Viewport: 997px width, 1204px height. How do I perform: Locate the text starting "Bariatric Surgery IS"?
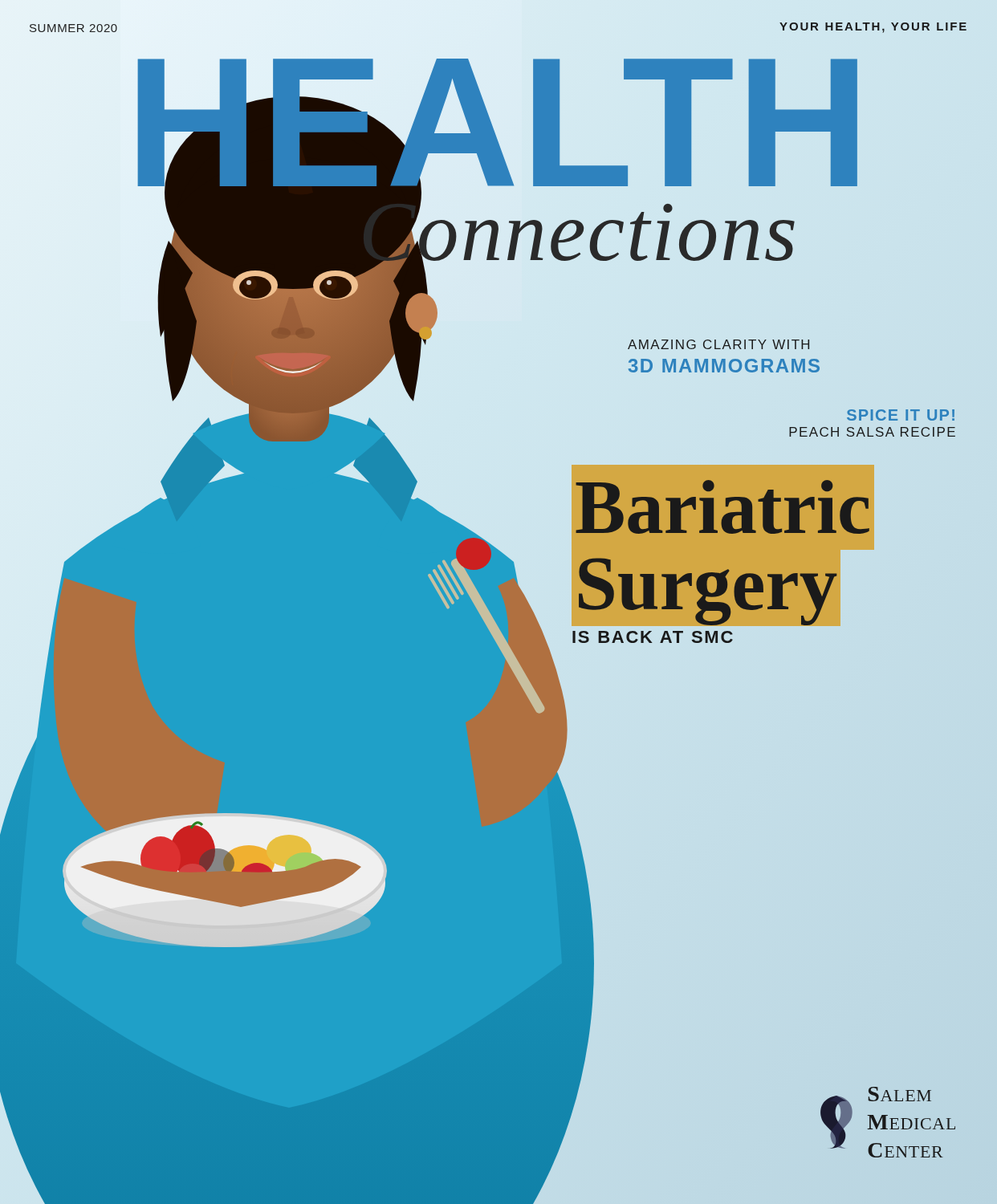point(764,559)
